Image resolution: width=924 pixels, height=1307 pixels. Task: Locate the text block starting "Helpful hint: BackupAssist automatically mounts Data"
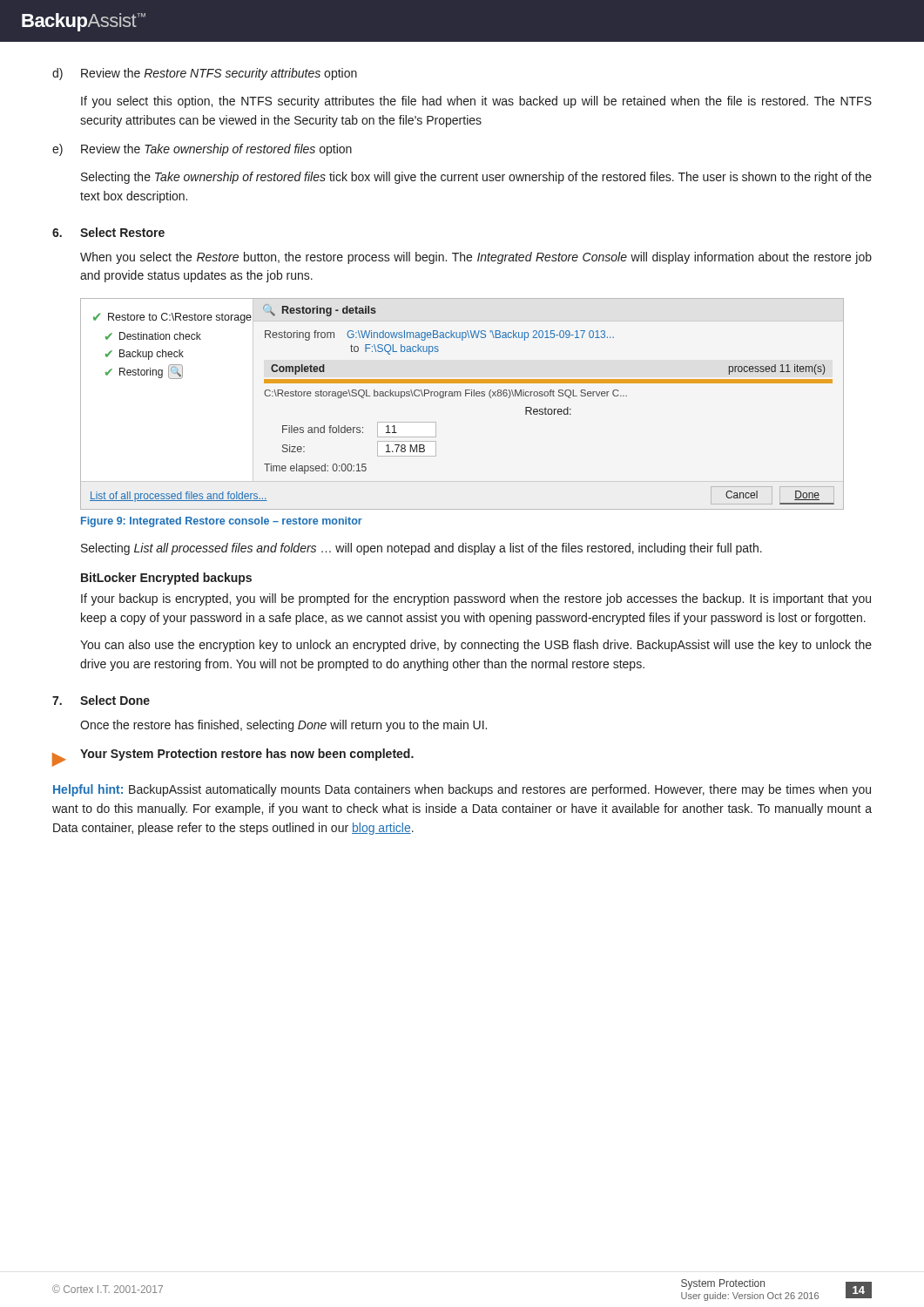coord(462,809)
